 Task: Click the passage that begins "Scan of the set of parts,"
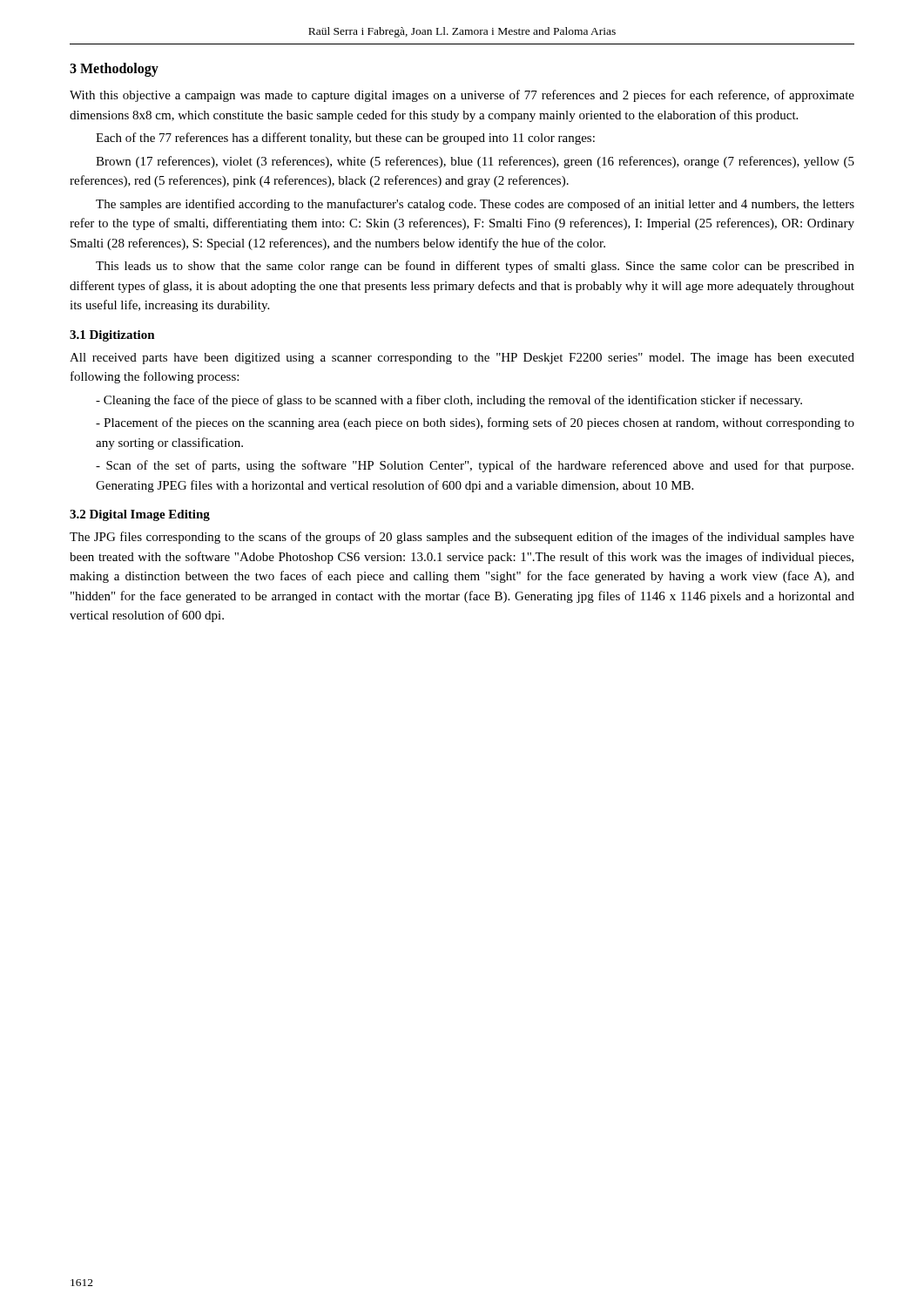coord(475,475)
